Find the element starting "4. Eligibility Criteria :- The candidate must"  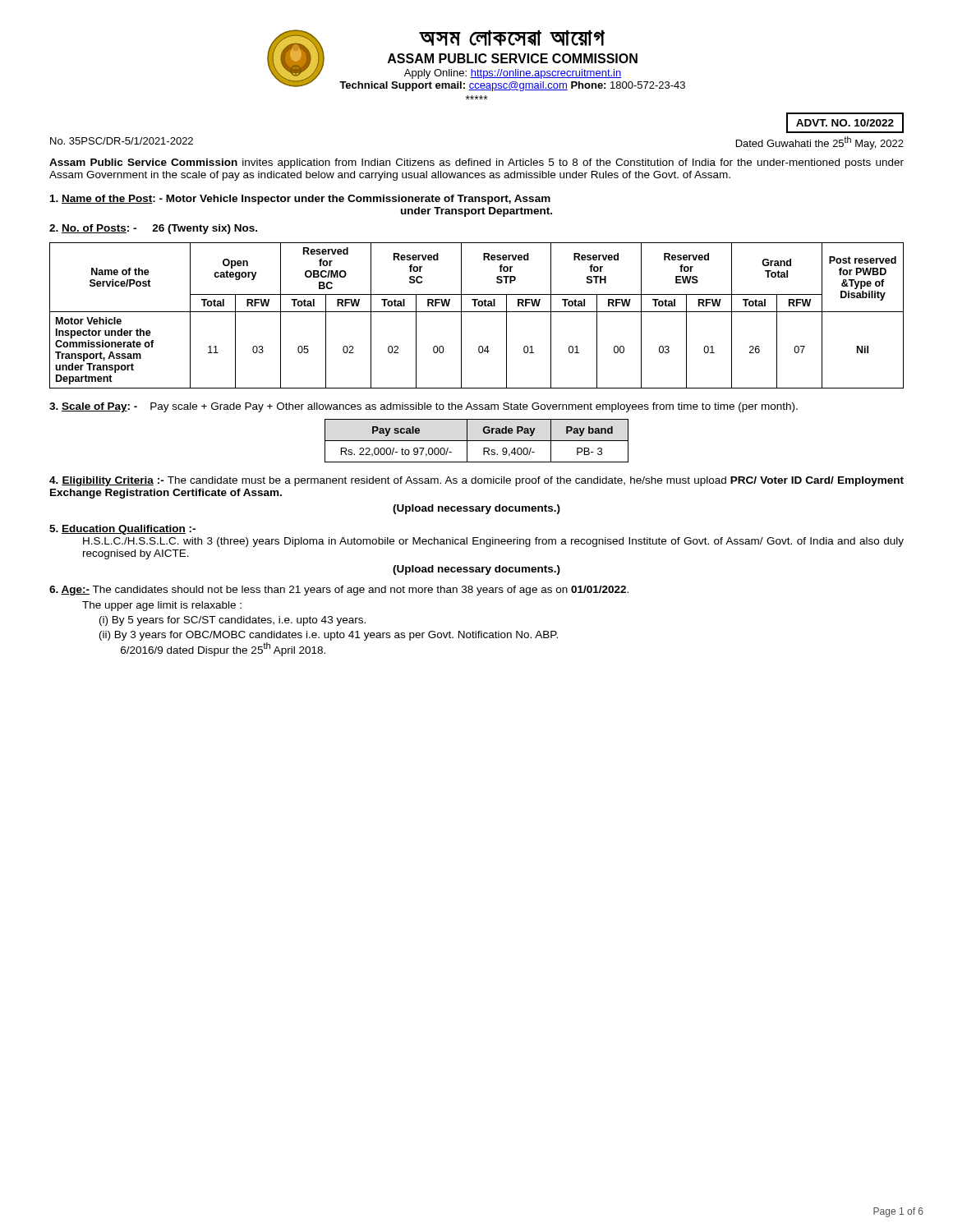pyautogui.click(x=476, y=494)
